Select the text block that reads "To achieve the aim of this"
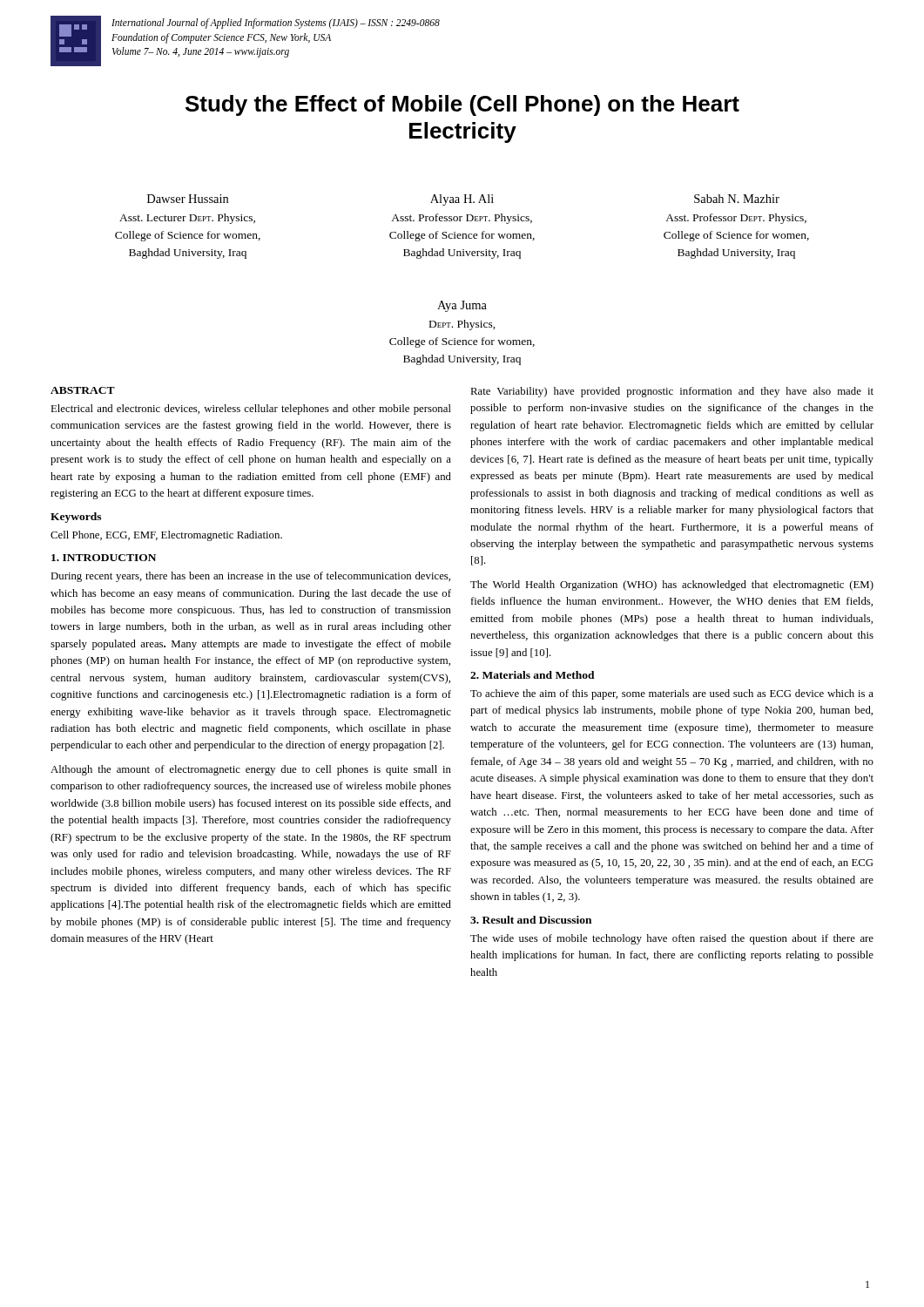924x1307 pixels. coord(672,795)
